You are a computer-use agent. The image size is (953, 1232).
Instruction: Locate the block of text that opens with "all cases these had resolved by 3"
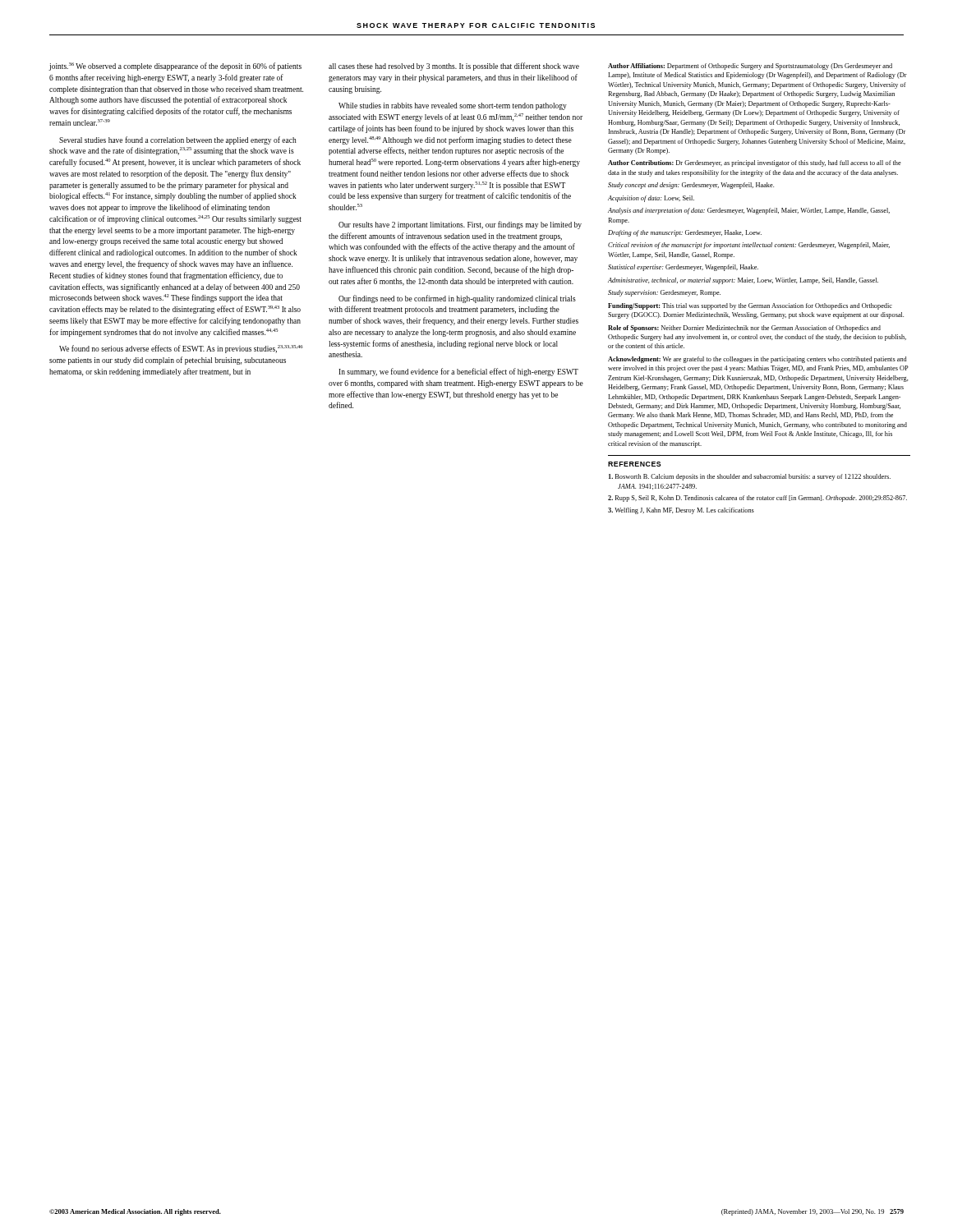click(x=456, y=237)
